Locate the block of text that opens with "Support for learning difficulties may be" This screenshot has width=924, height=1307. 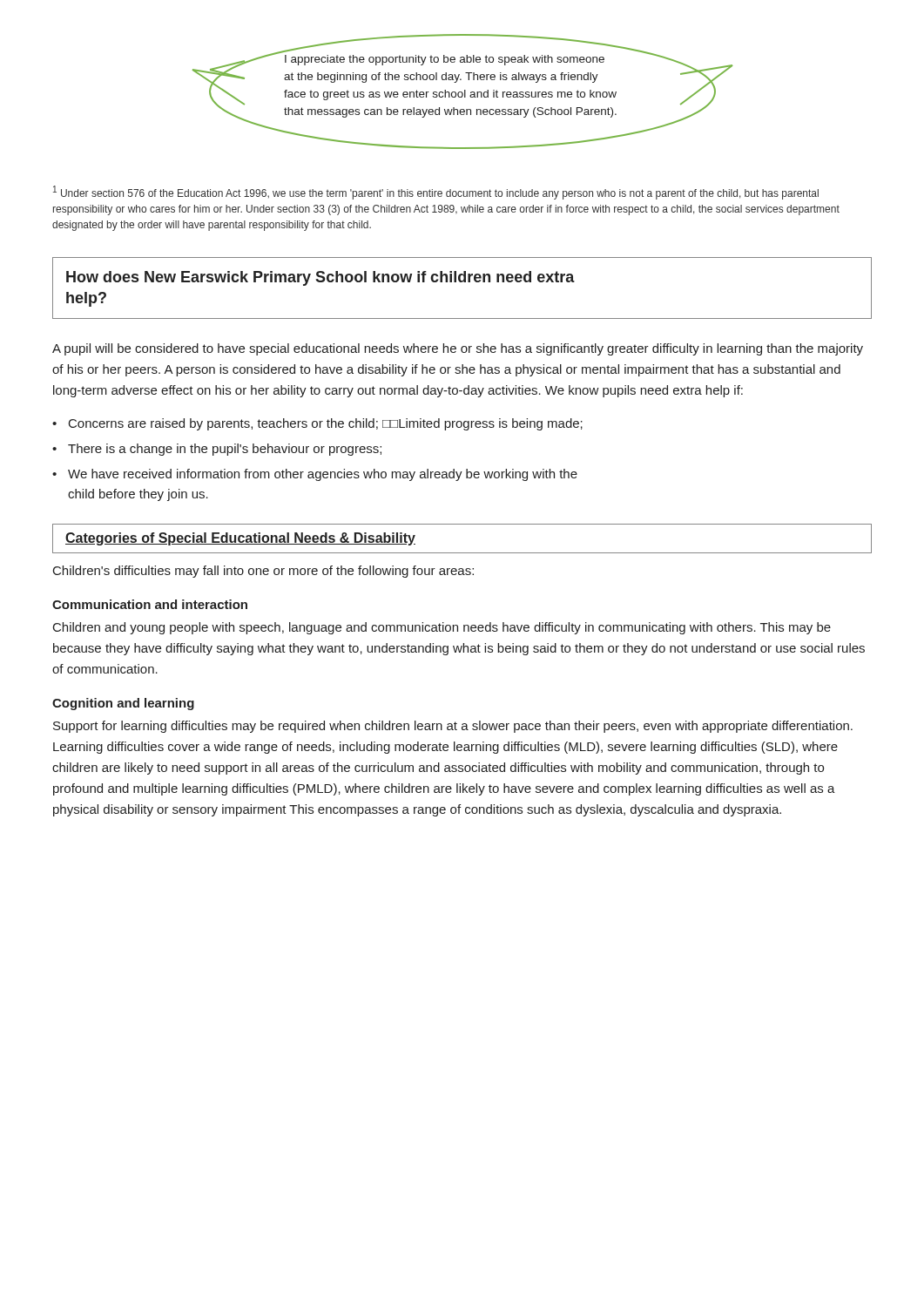[x=453, y=767]
